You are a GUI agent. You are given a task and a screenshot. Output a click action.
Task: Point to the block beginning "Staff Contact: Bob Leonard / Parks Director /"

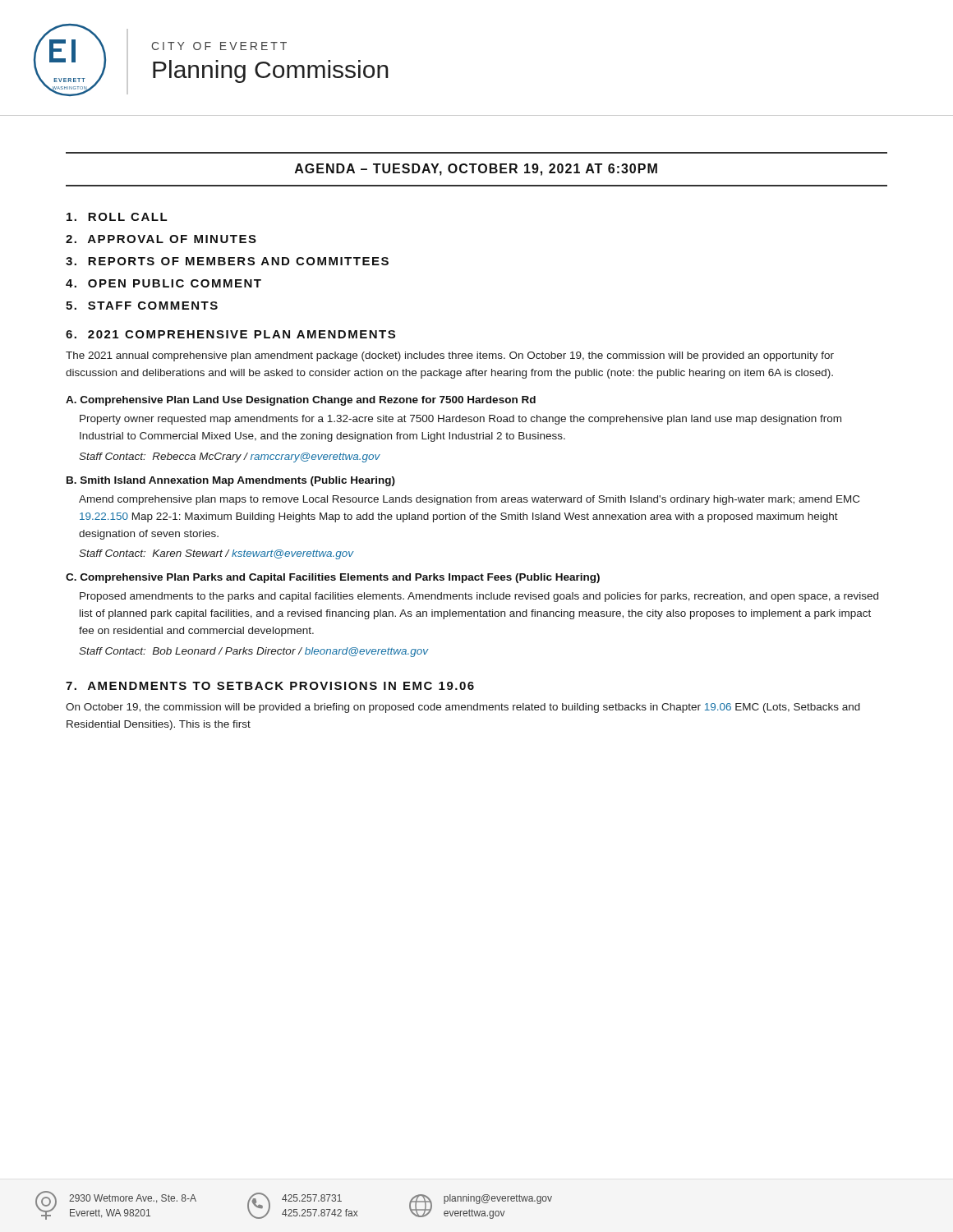(253, 651)
